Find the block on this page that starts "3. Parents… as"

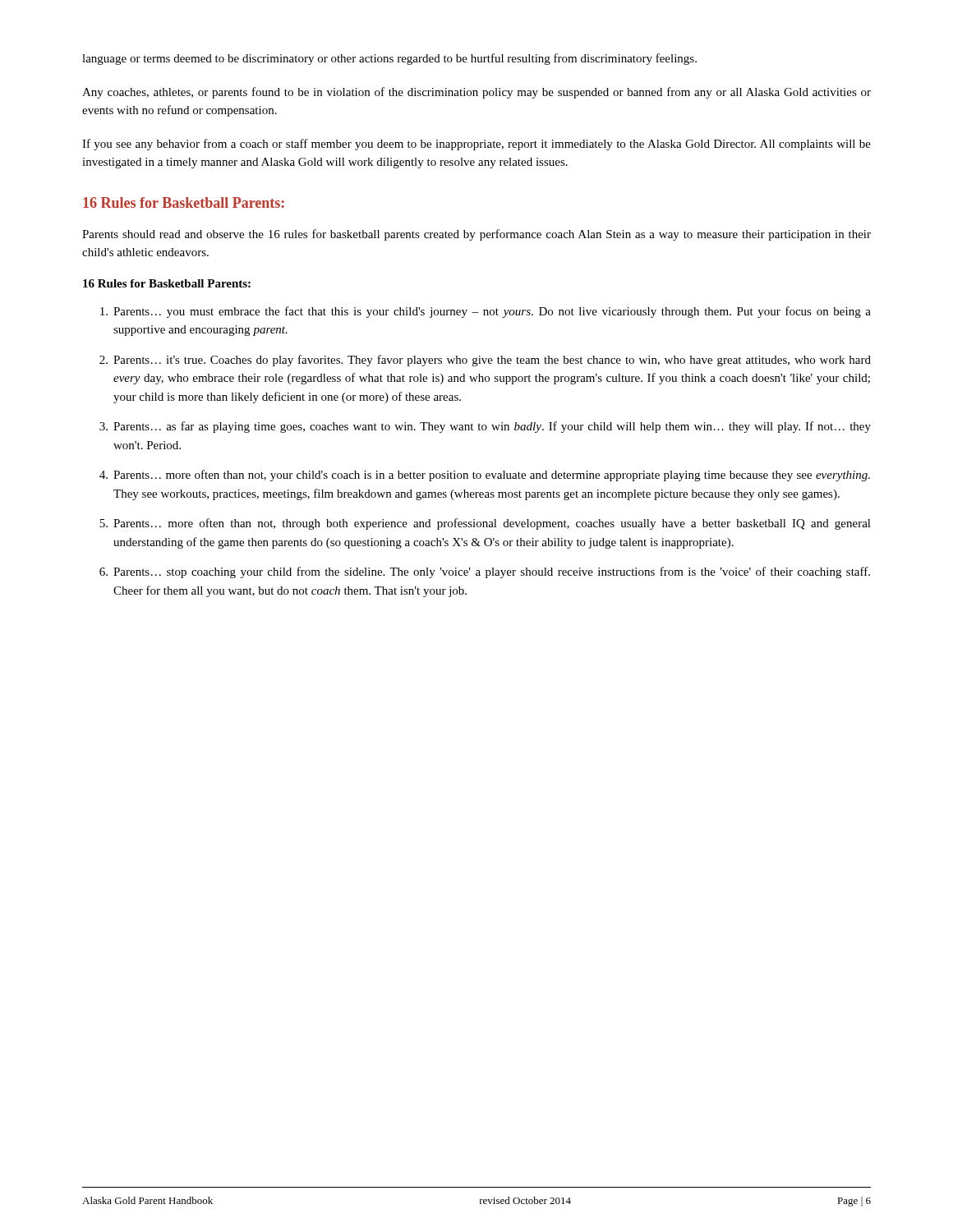(476, 436)
